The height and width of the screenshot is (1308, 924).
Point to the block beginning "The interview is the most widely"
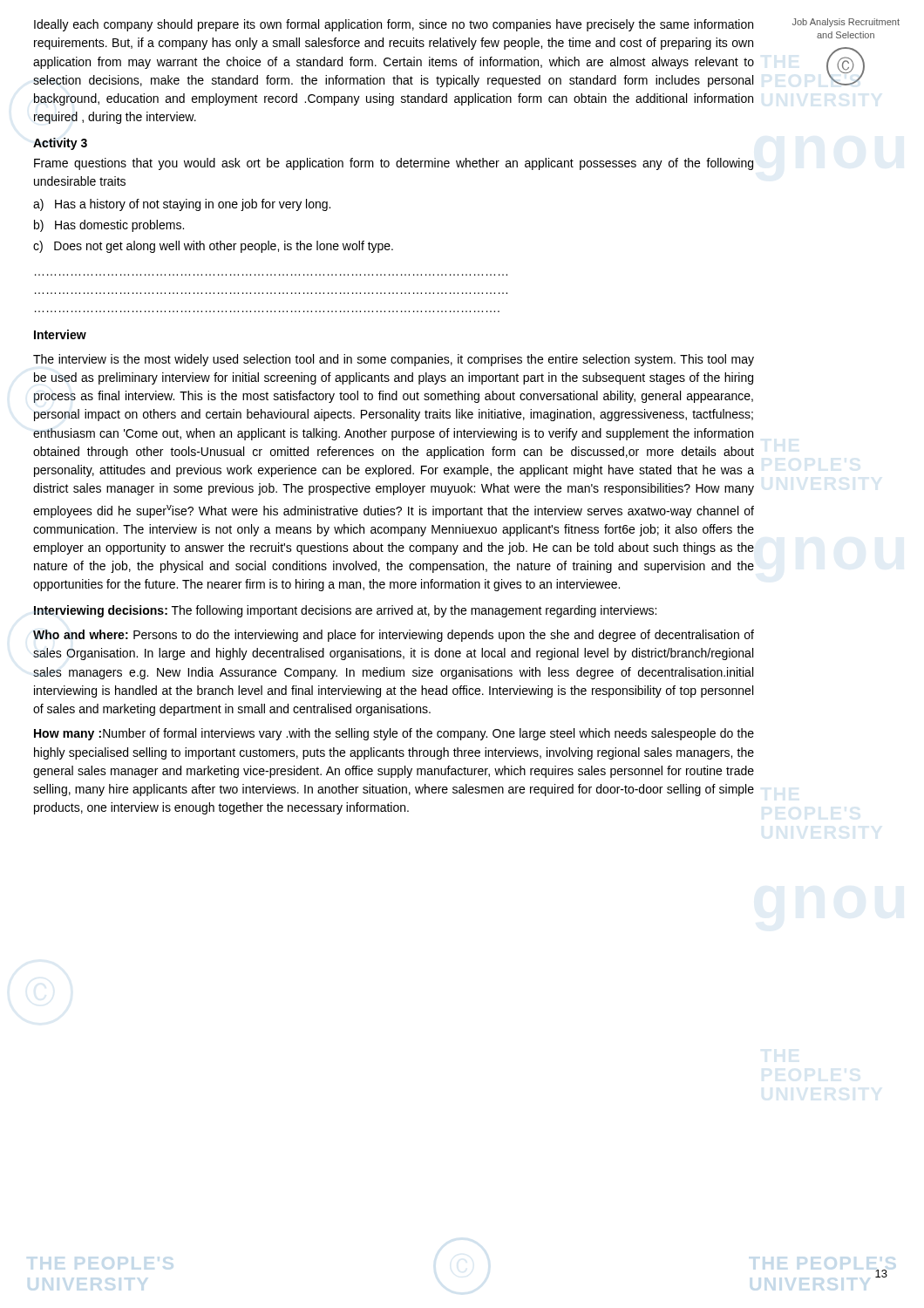coord(394,472)
